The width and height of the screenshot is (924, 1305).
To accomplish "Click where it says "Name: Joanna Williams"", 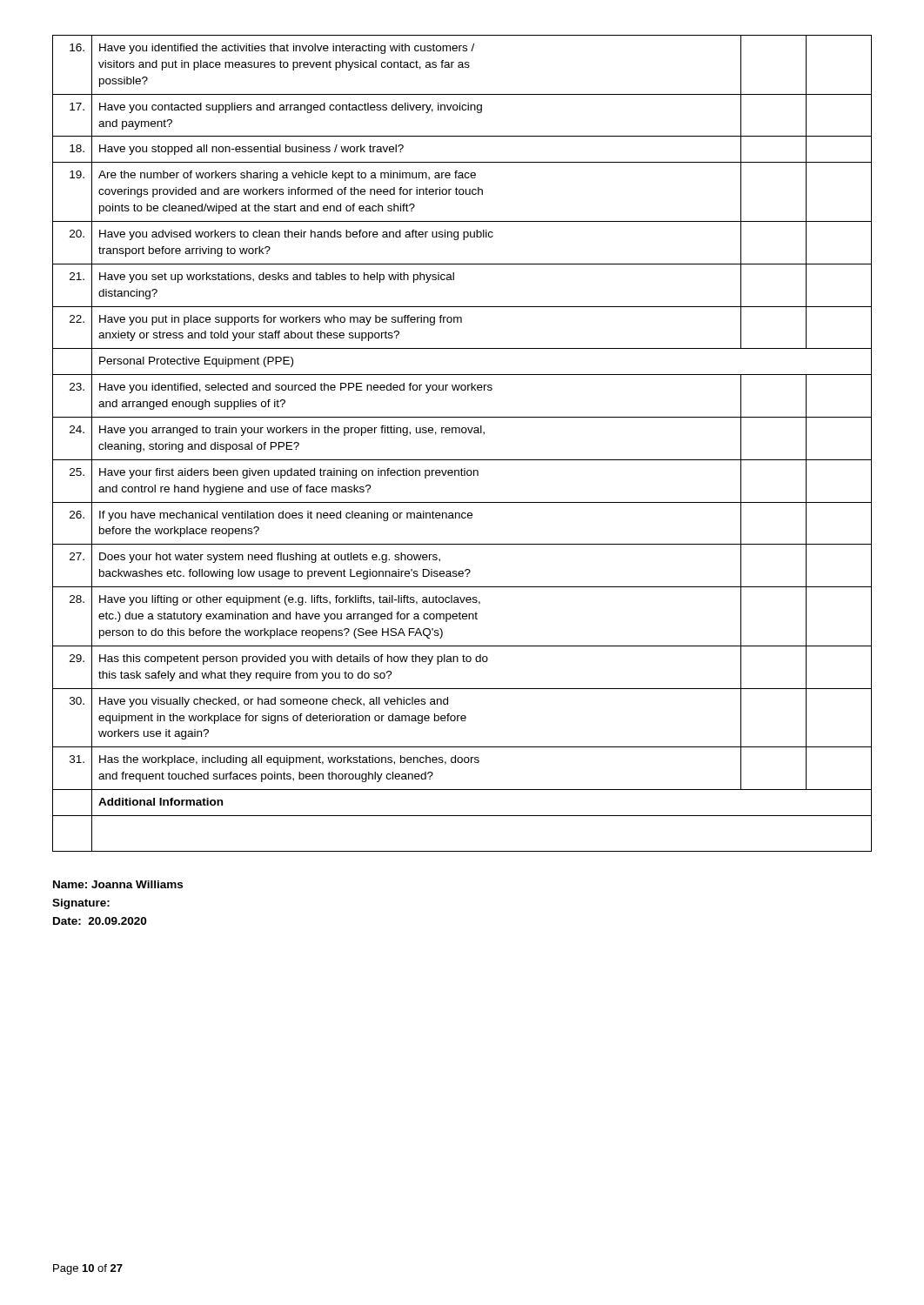I will [x=118, y=884].
